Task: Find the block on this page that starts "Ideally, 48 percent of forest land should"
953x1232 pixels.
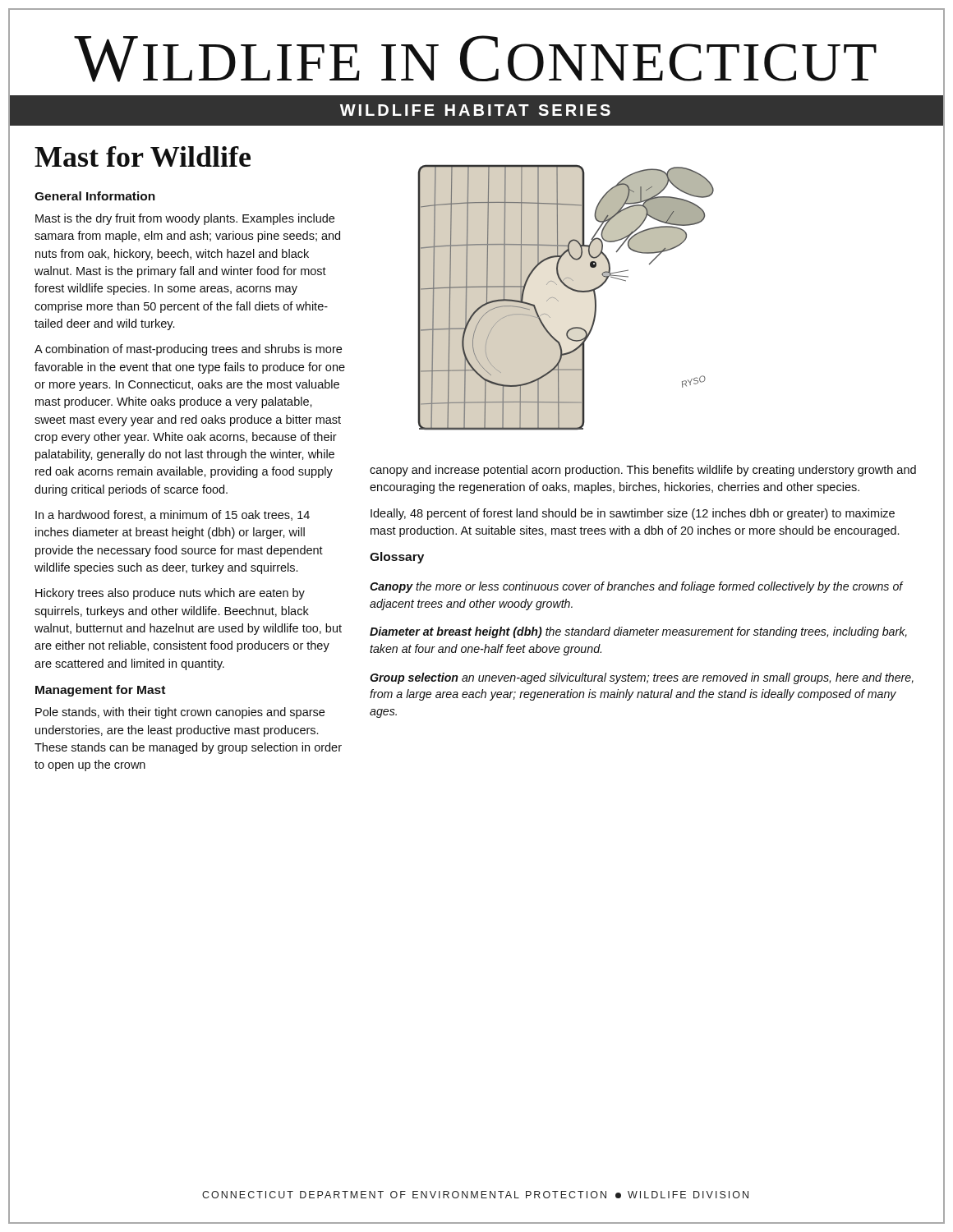Action: tap(644, 522)
